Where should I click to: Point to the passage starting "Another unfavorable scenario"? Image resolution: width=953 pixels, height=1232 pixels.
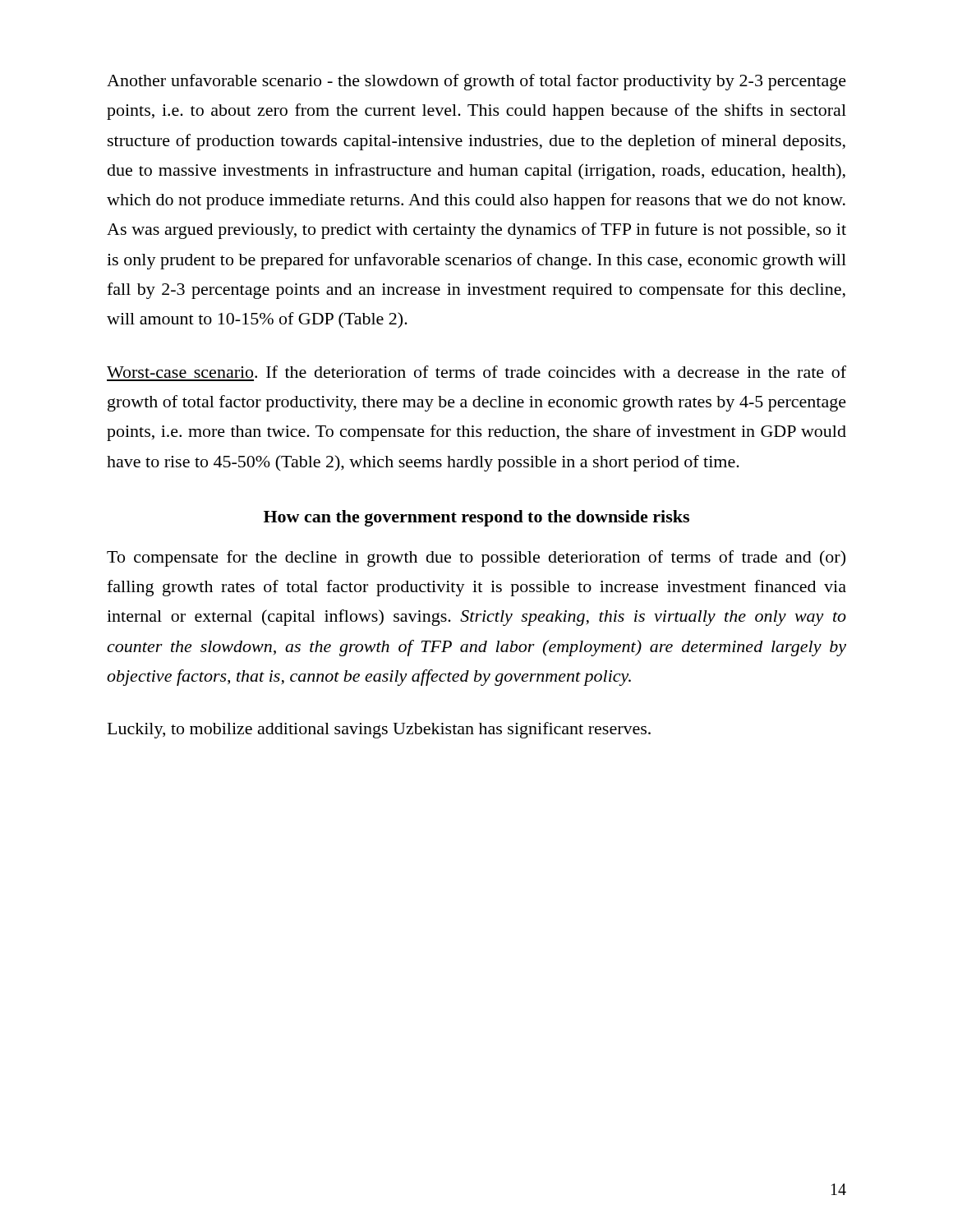coord(476,199)
